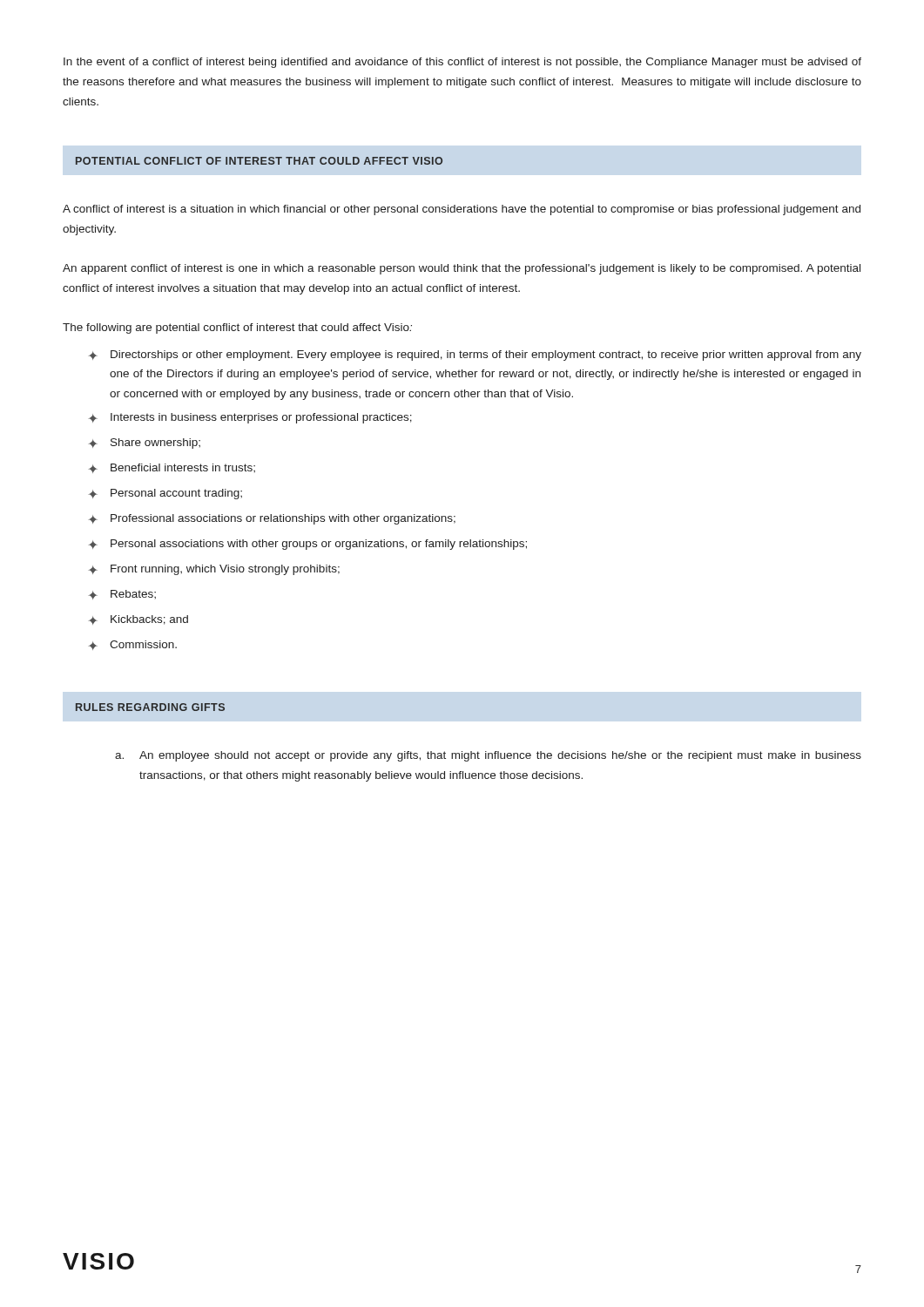
Task: Find the text block starting "RULES REGARDING GIFTS"
Action: [x=150, y=708]
